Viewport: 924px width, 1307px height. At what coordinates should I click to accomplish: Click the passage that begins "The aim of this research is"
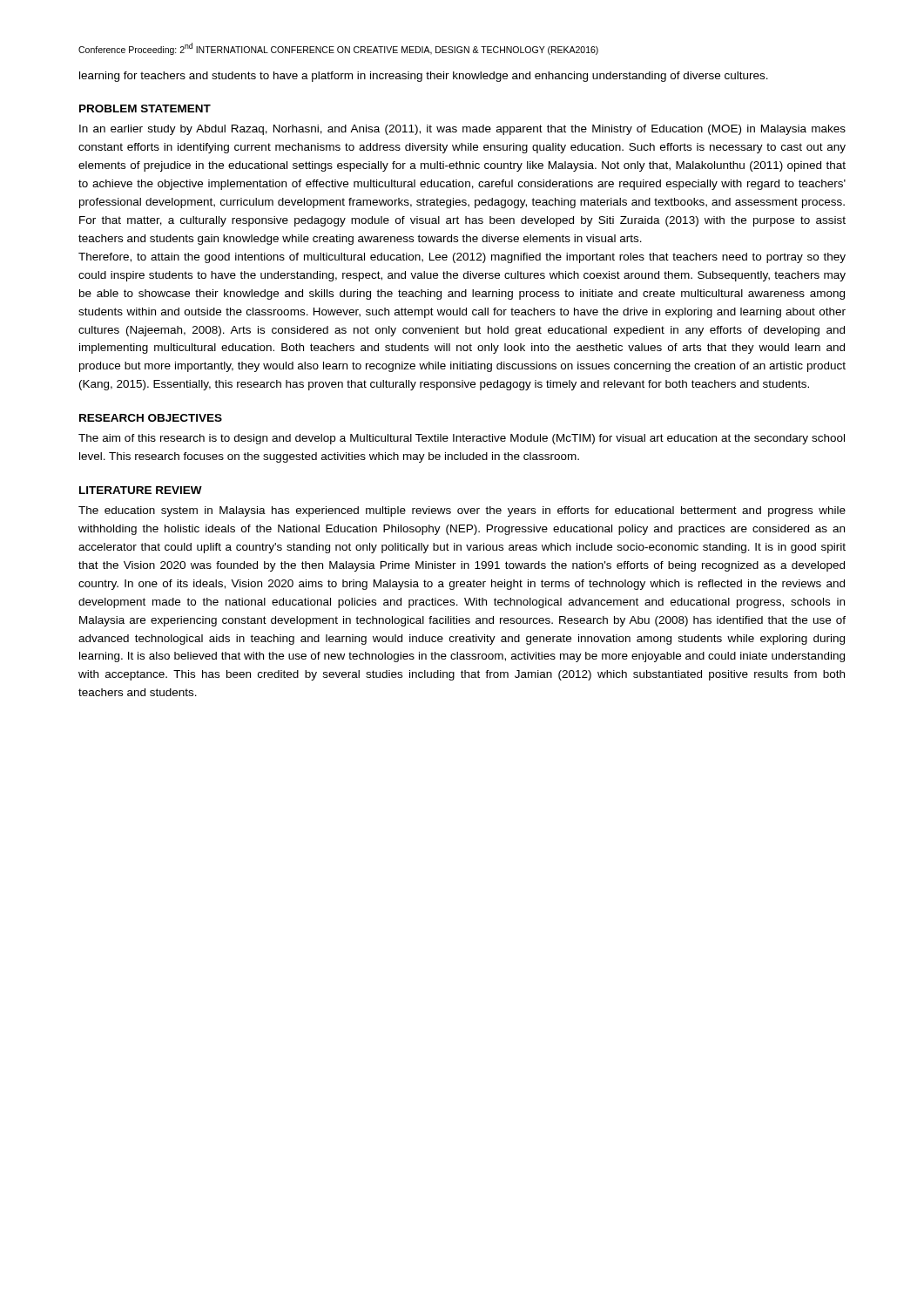462,447
